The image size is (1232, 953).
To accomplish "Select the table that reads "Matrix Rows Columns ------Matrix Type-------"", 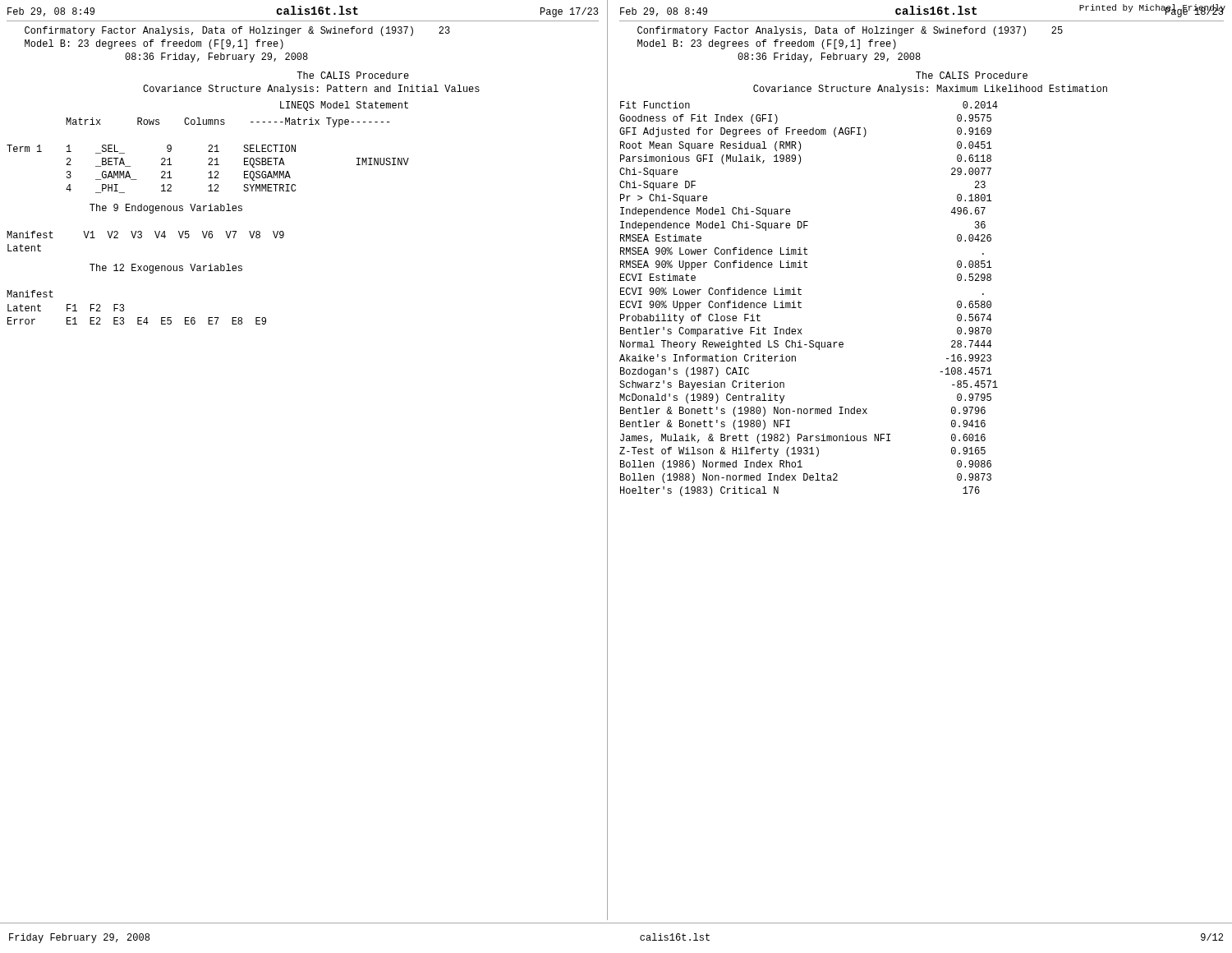I will [x=303, y=156].
